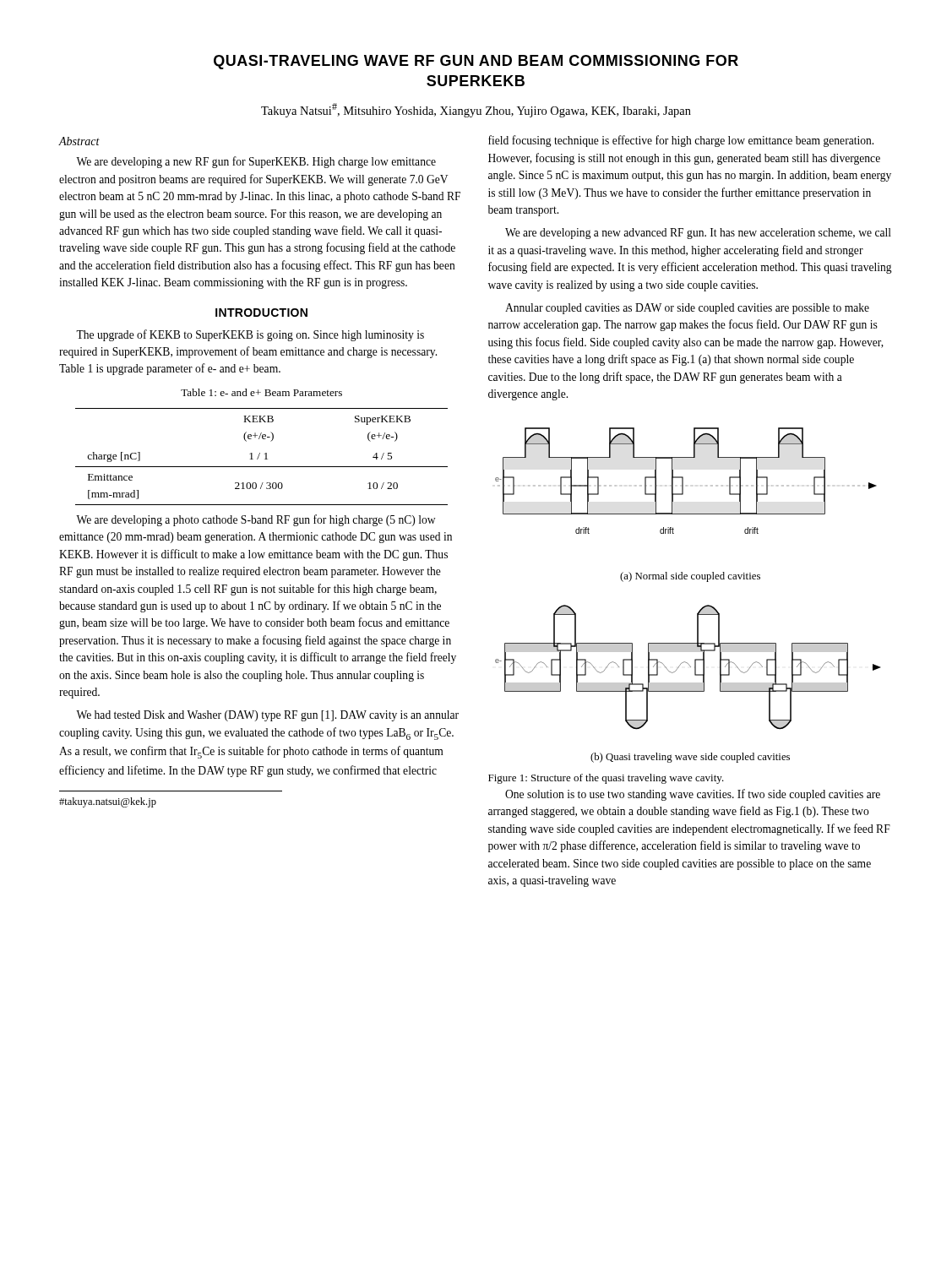Viewport: 952px width, 1267px height.
Task: Point to the text block starting "(b) Quasi traveling wave"
Action: coord(690,757)
